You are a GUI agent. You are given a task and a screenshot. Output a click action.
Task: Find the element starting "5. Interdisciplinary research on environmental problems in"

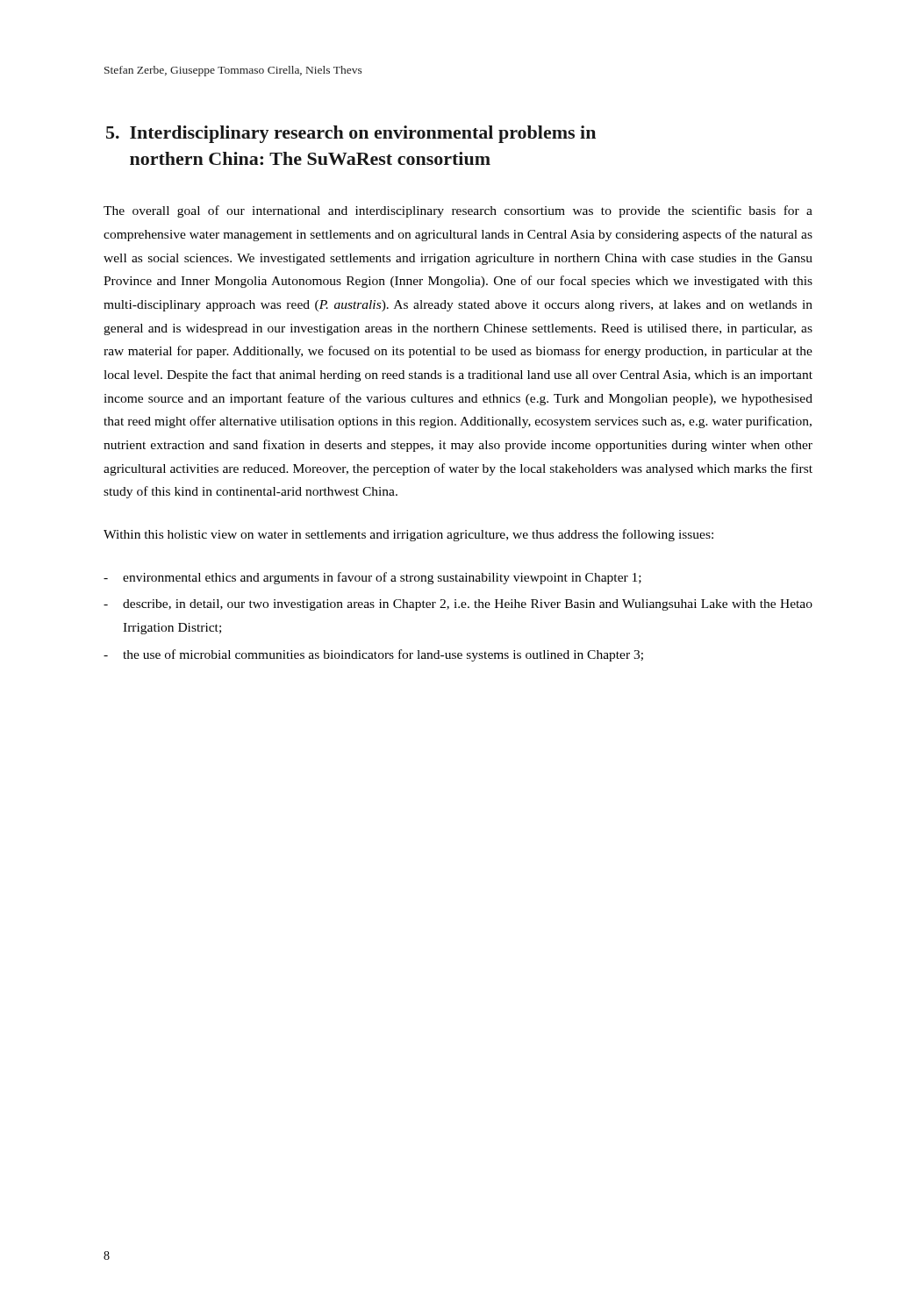(351, 145)
